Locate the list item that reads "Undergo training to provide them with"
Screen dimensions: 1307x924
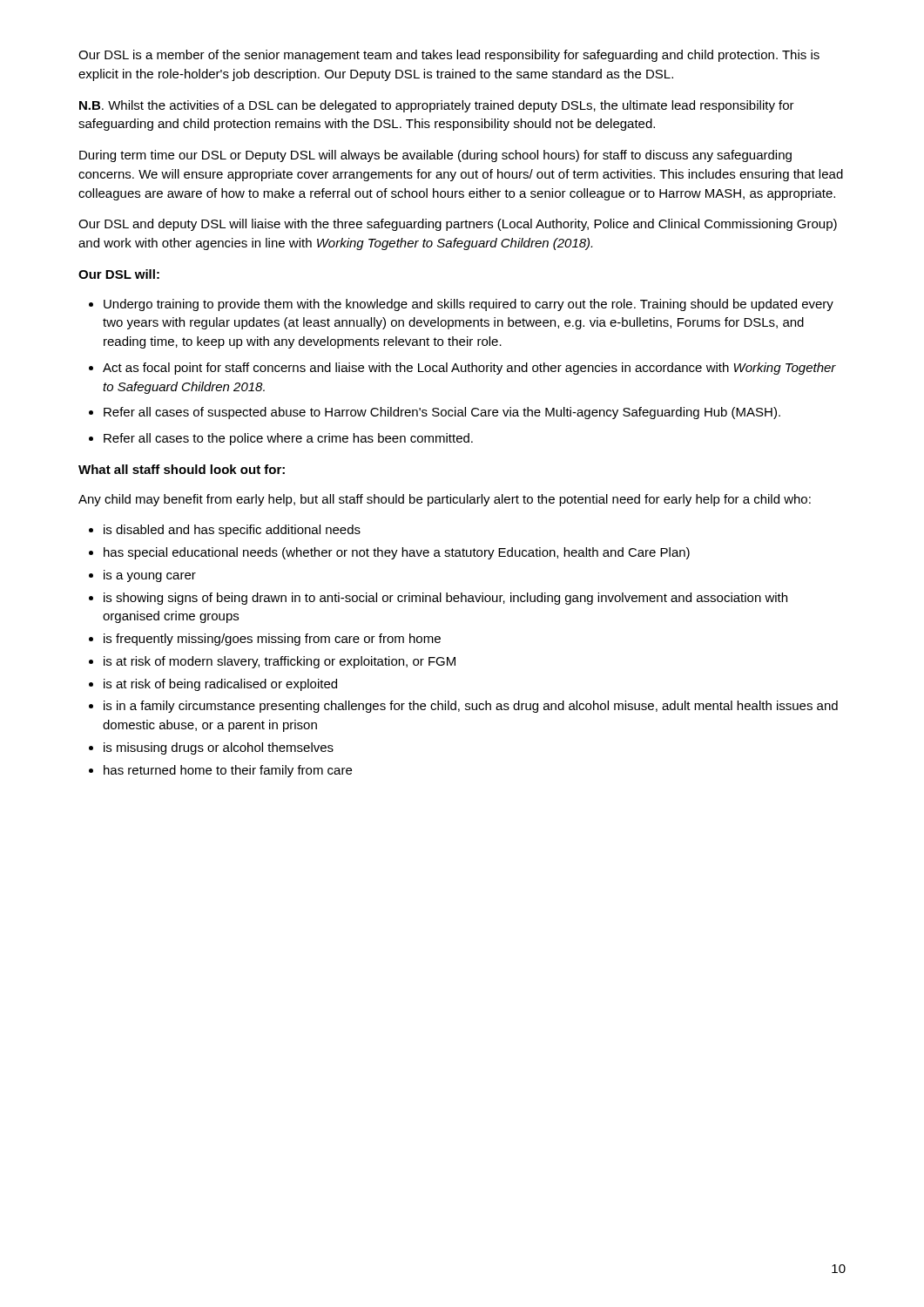474,323
